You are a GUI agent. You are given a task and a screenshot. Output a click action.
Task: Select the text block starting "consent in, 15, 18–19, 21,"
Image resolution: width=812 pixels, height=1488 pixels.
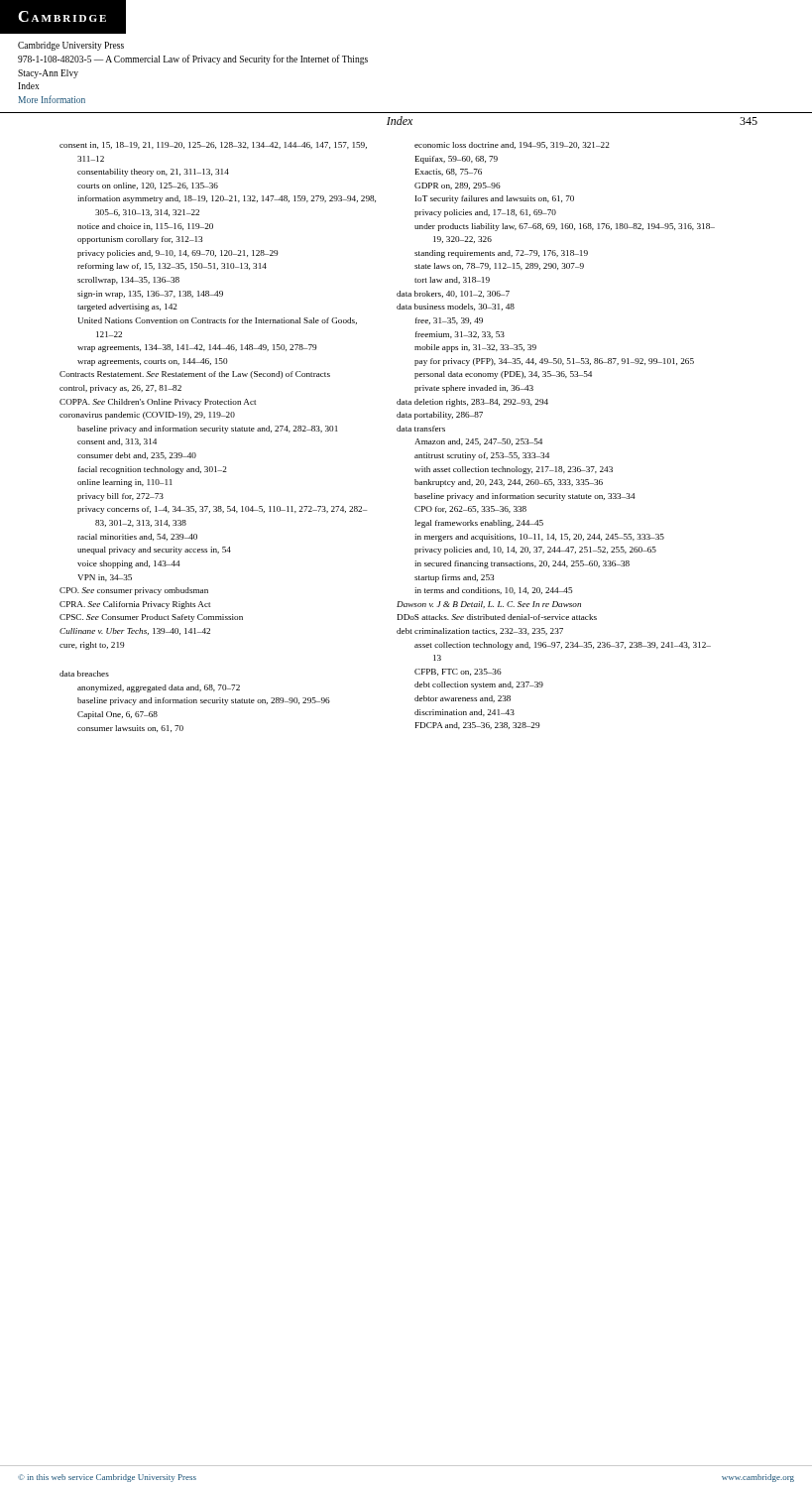coord(218,395)
